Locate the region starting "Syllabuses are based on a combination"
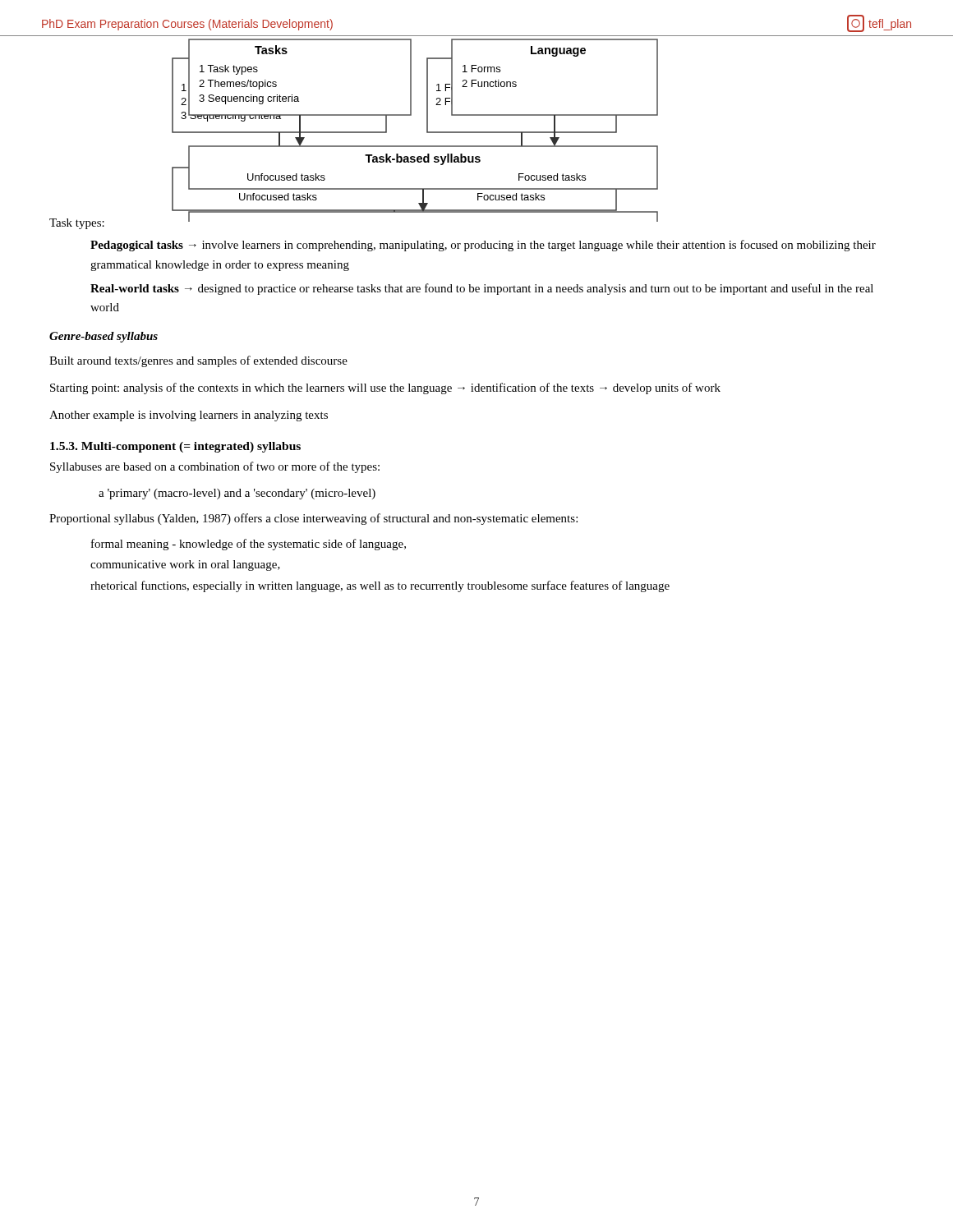 (215, 467)
